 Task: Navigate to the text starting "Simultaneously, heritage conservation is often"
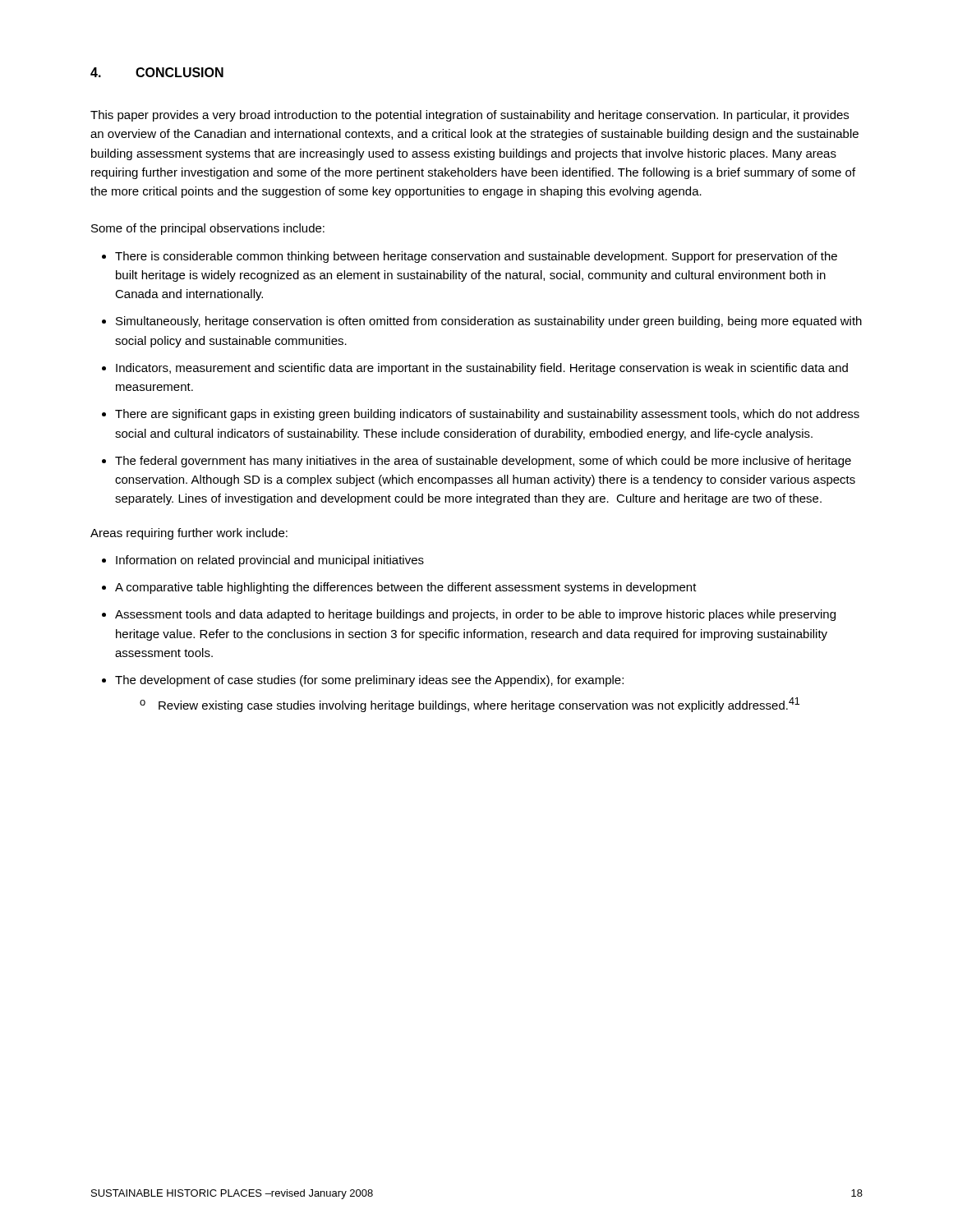click(x=489, y=330)
